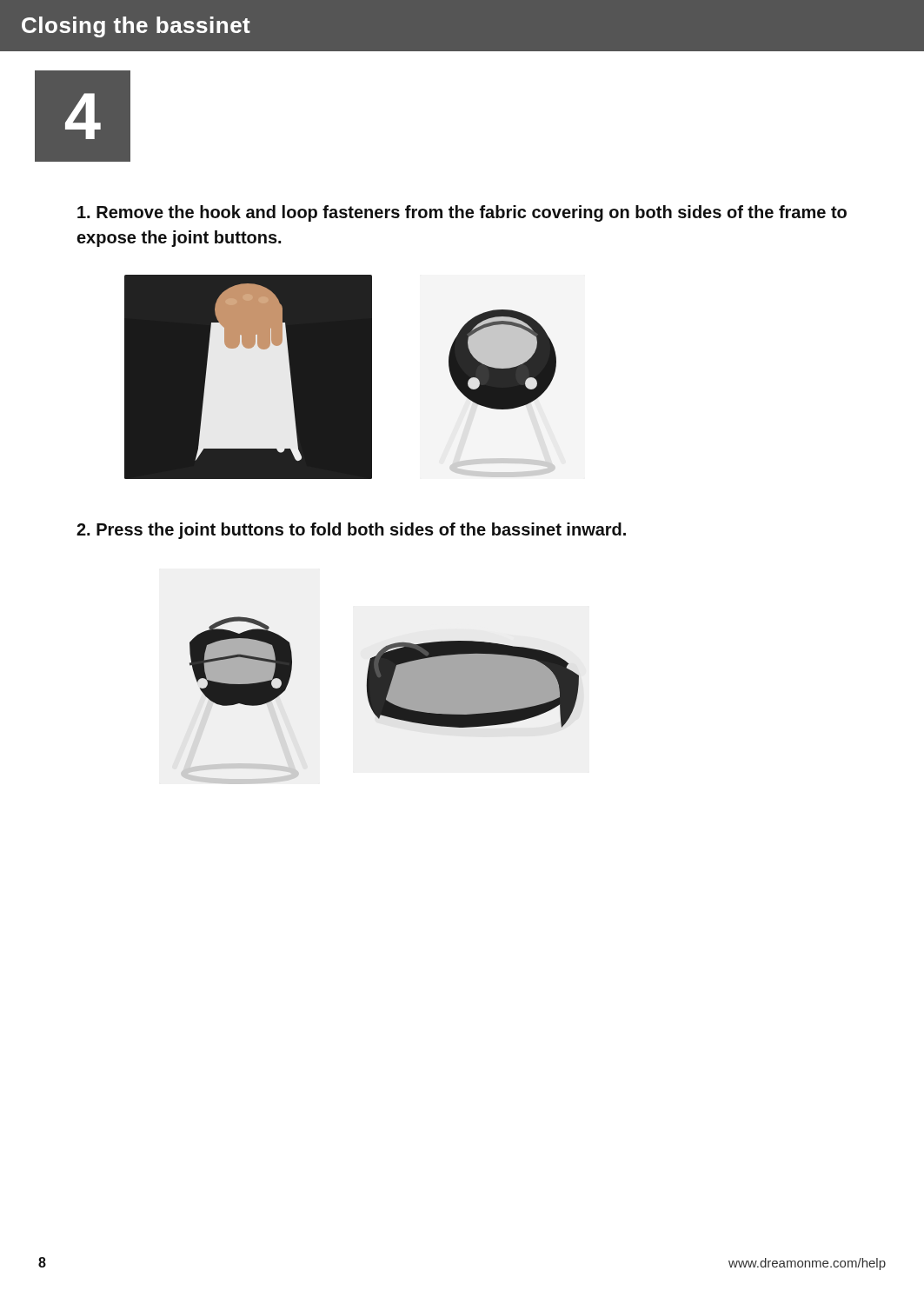This screenshot has width=924, height=1304.
Task: Click the title
Action: point(83,116)
